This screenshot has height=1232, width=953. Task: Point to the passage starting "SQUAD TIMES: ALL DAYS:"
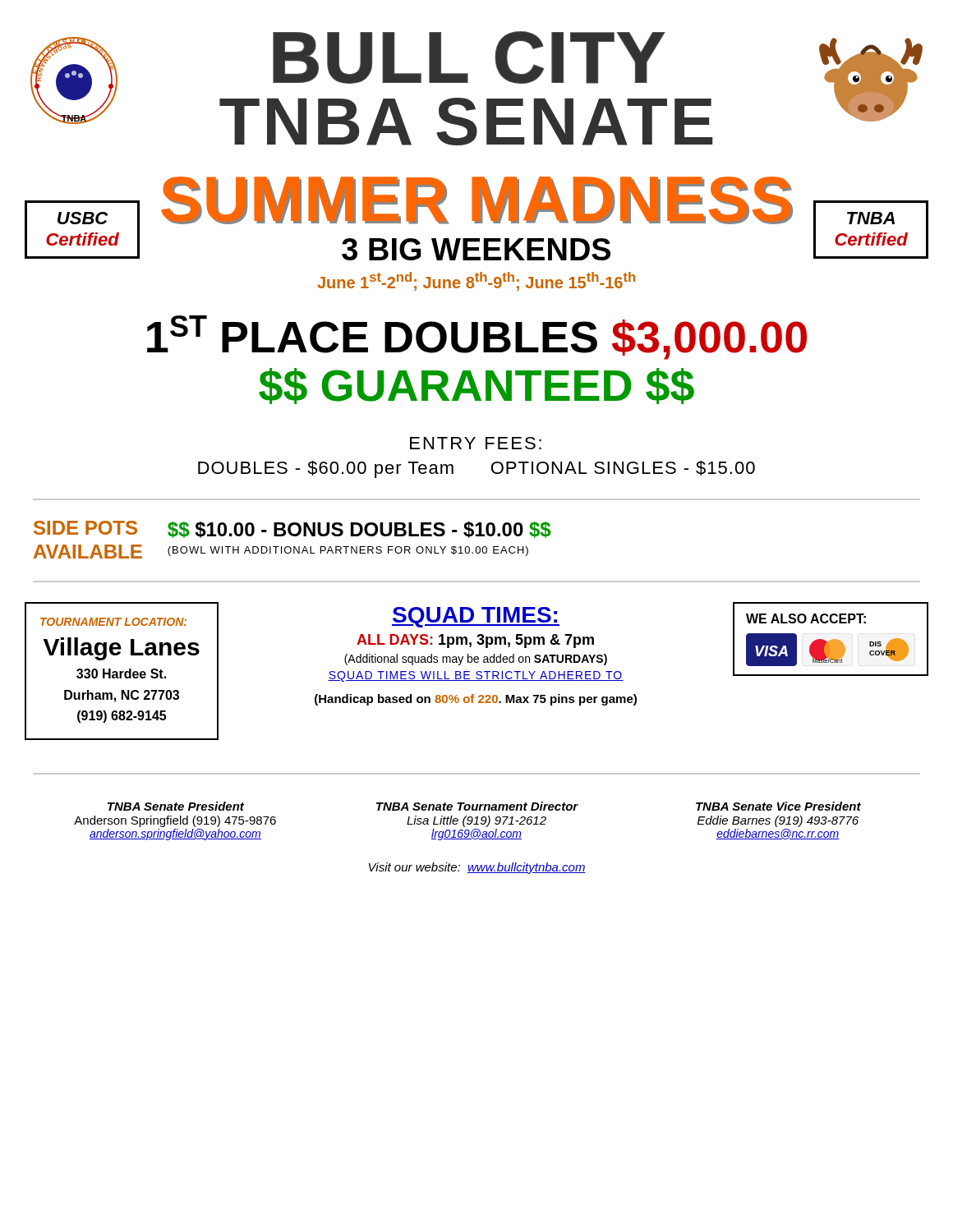(476, 654)
